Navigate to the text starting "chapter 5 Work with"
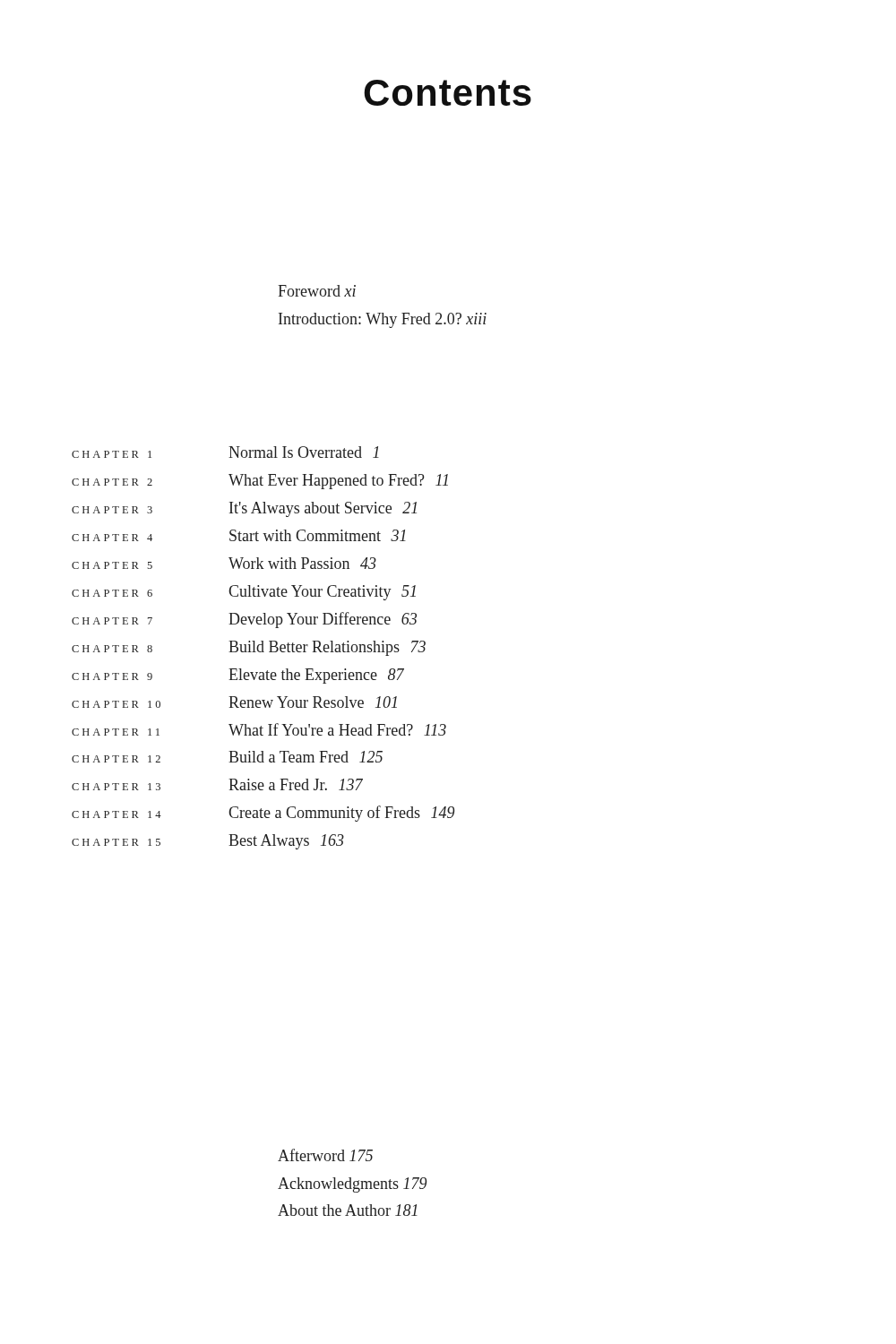Viewport: 896px width, 1344px height. coord(224,564)
